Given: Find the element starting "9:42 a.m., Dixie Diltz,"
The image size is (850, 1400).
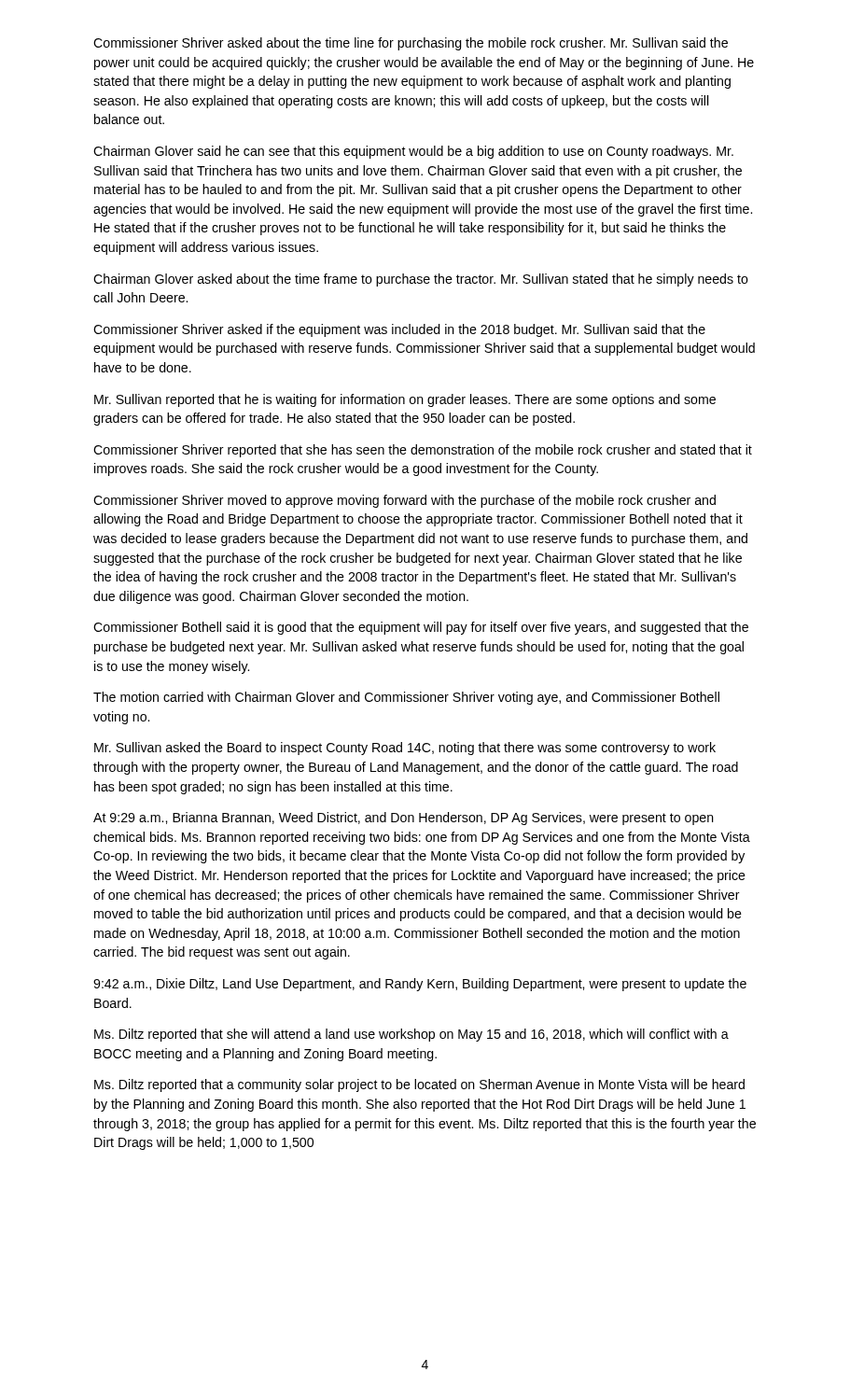Looking at the screenshot, I should (425, 994).
